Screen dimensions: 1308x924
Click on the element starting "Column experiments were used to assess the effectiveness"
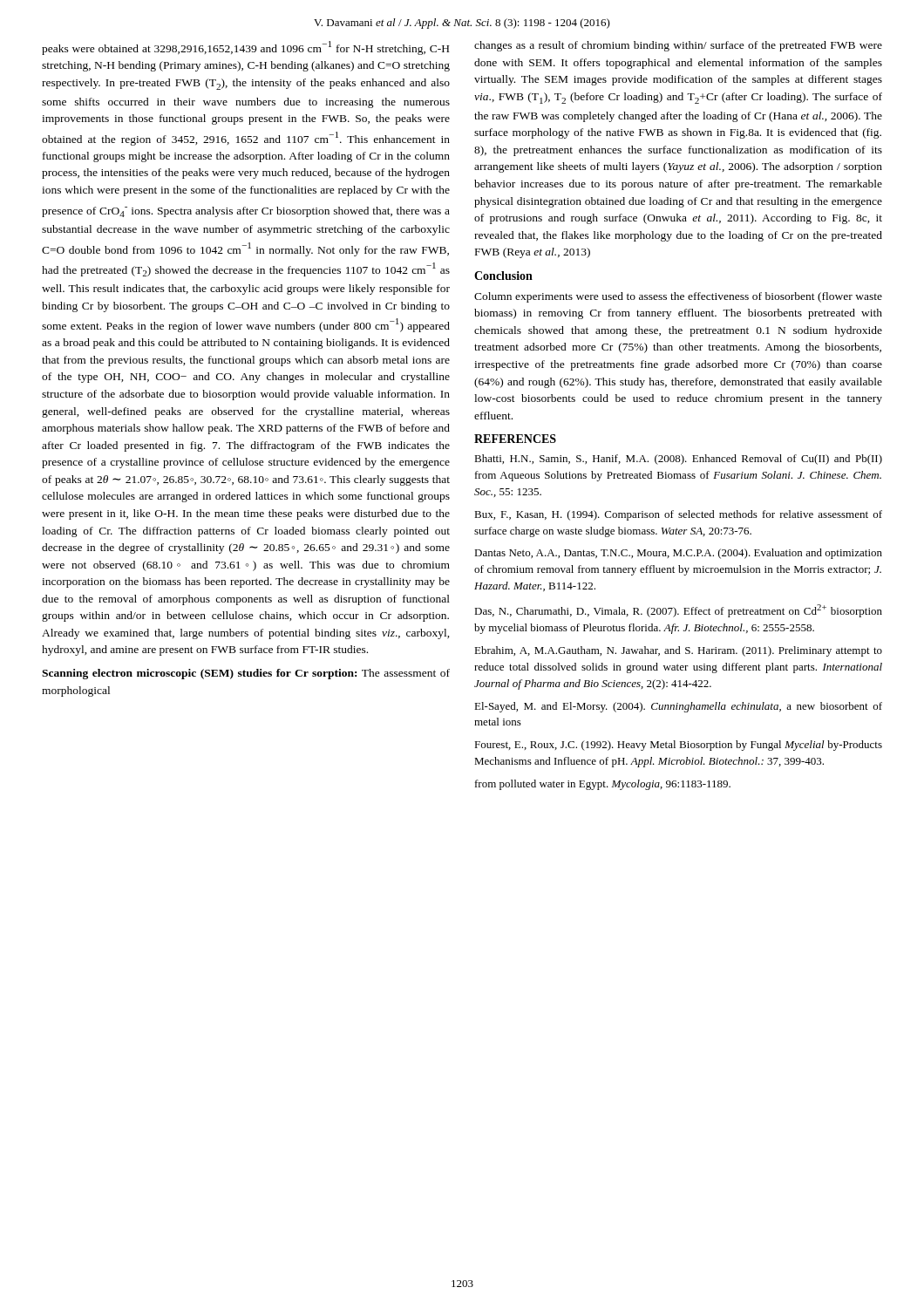tap(678, 356)
